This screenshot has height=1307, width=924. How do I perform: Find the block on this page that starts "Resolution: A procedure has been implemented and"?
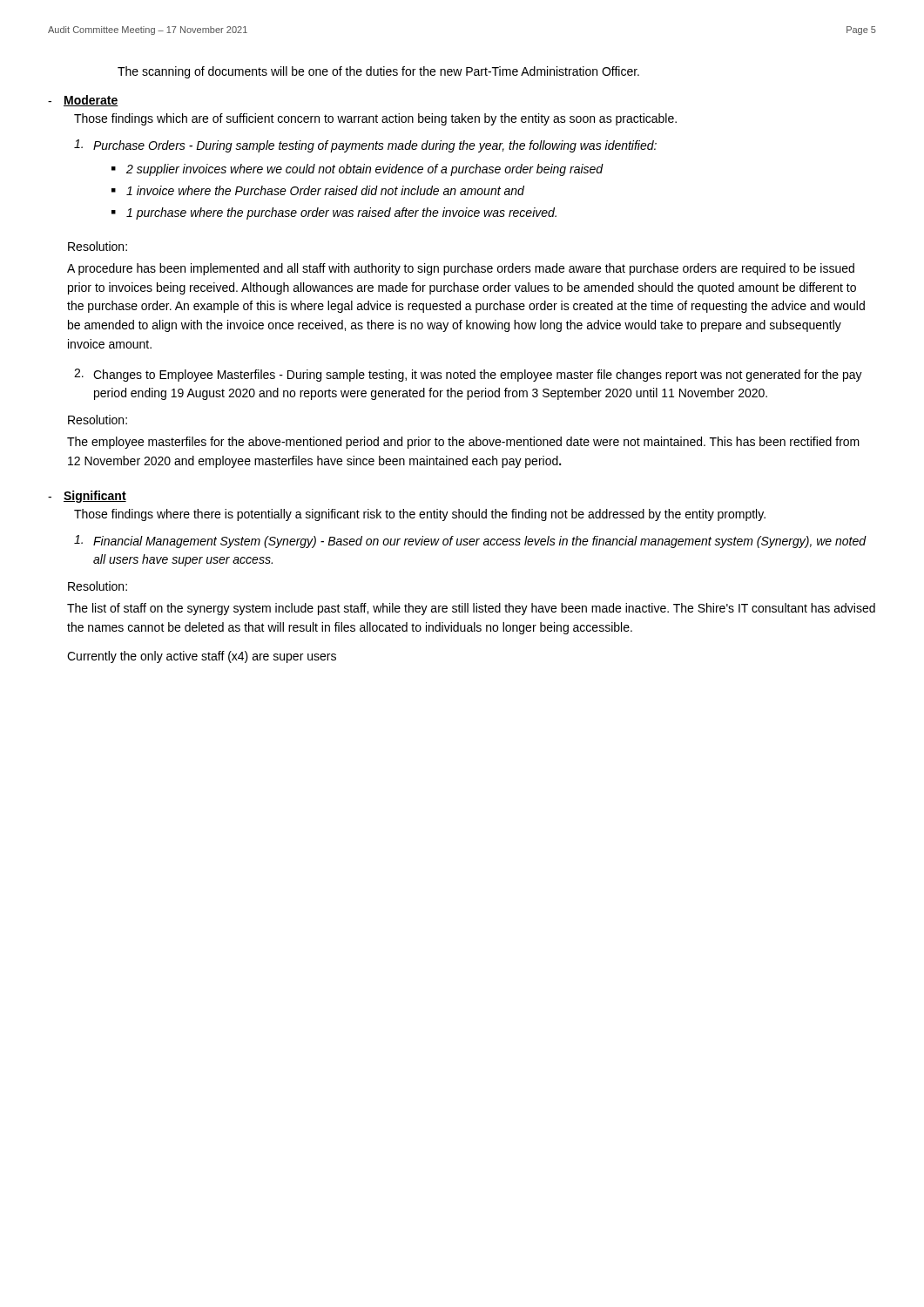[472, 296]
